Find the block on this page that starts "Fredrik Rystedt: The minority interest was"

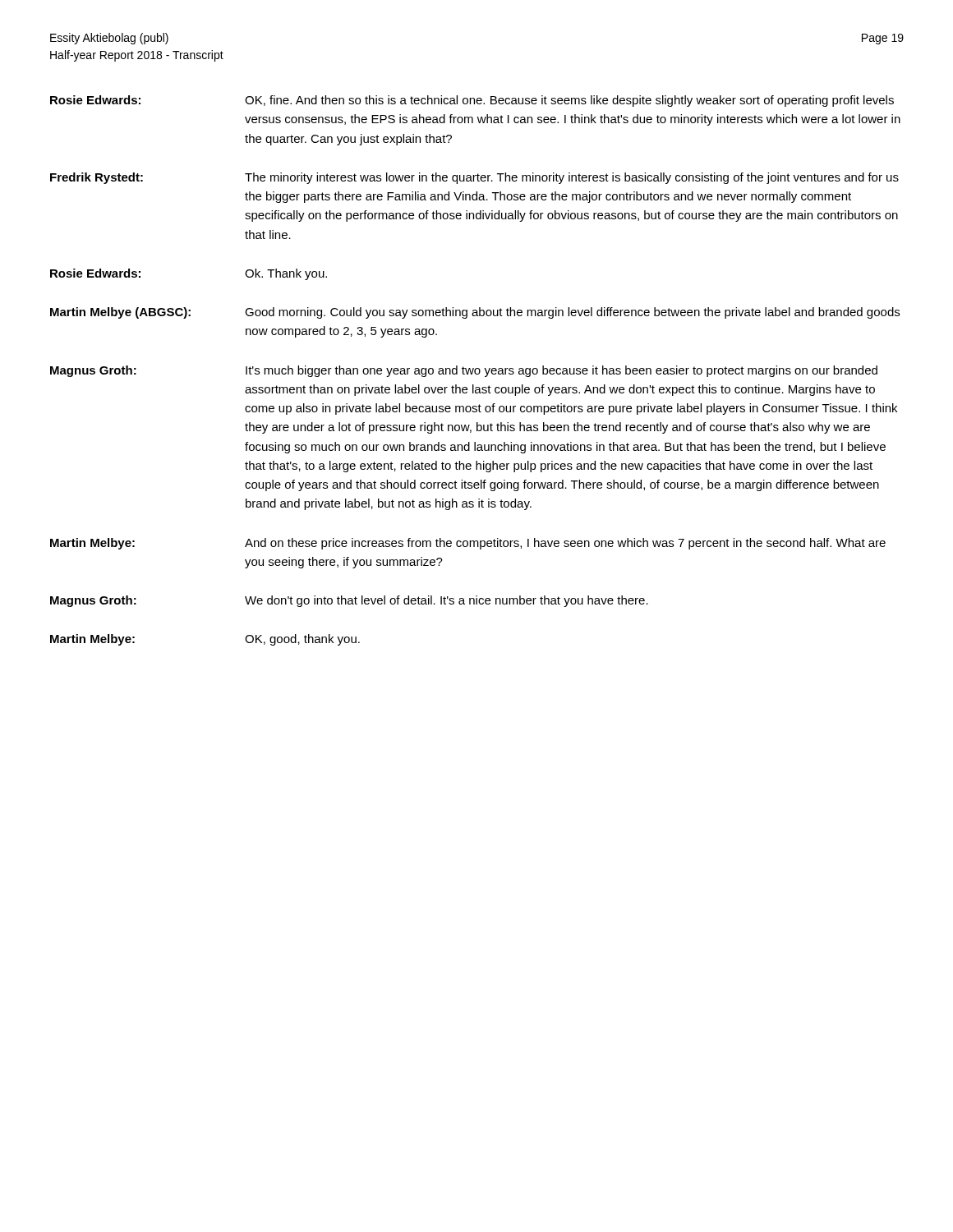(x=476, y=205)
